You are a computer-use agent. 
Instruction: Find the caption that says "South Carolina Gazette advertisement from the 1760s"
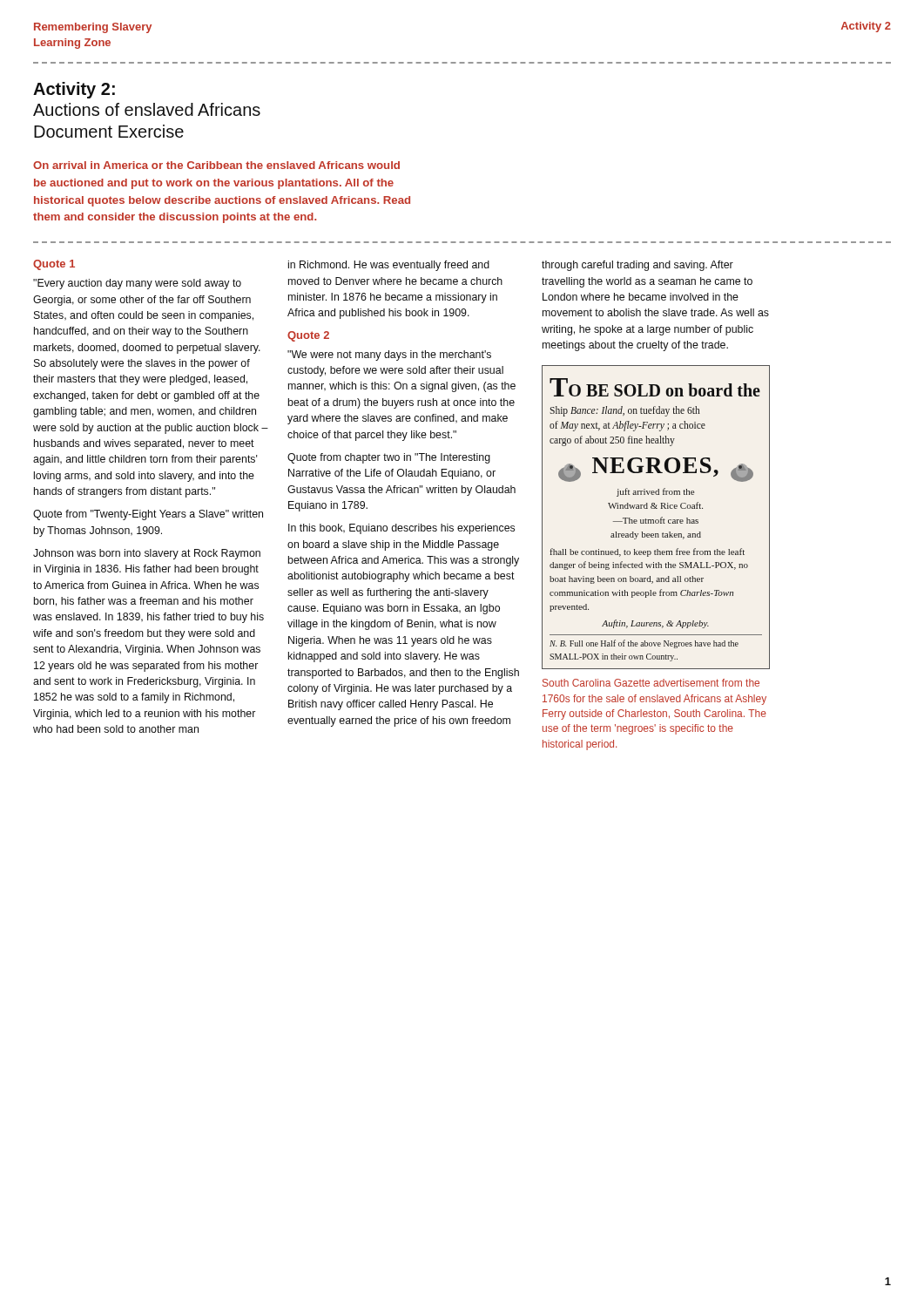click(654, 714)
